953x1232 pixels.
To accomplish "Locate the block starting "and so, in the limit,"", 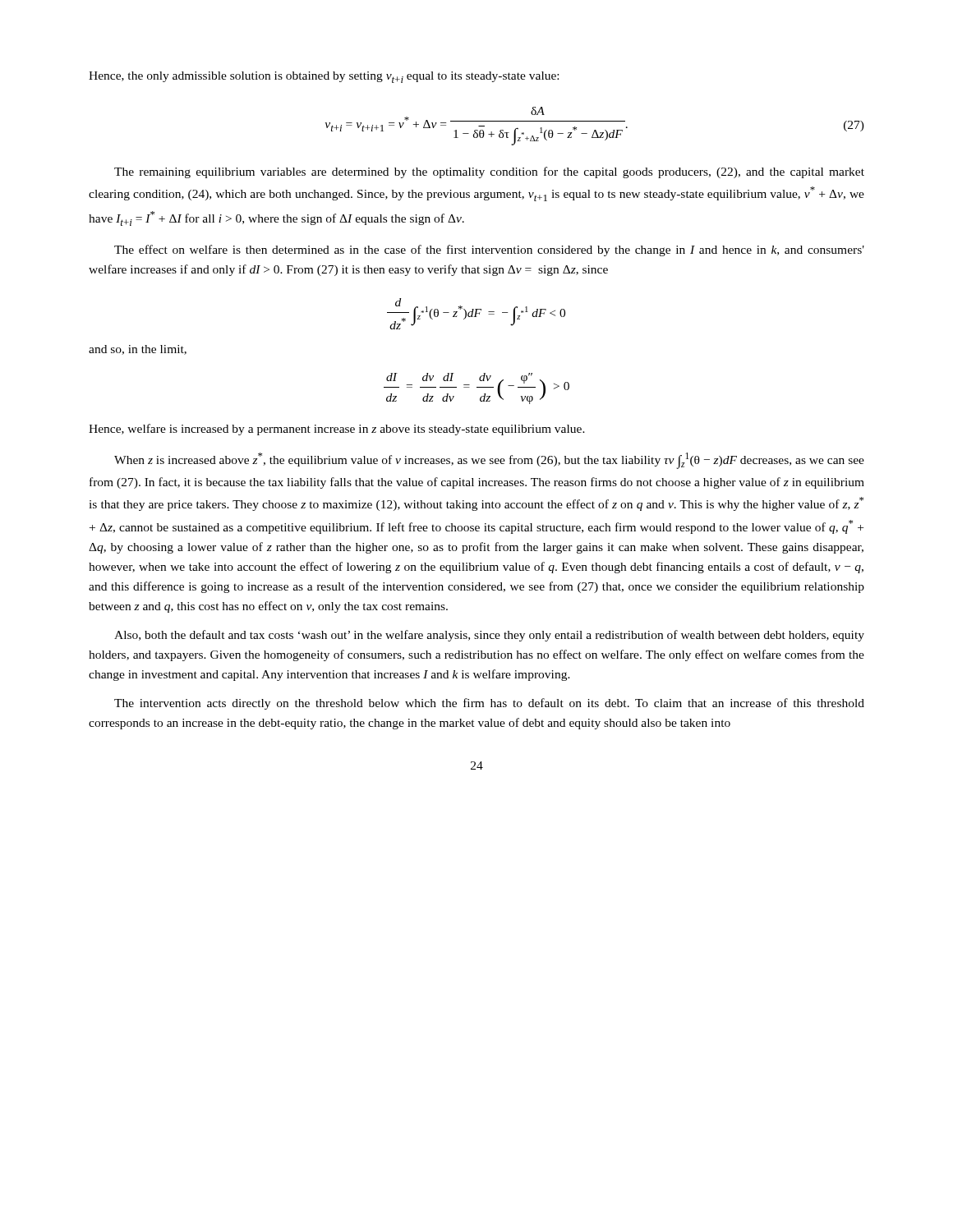I will tap(138, 350).
